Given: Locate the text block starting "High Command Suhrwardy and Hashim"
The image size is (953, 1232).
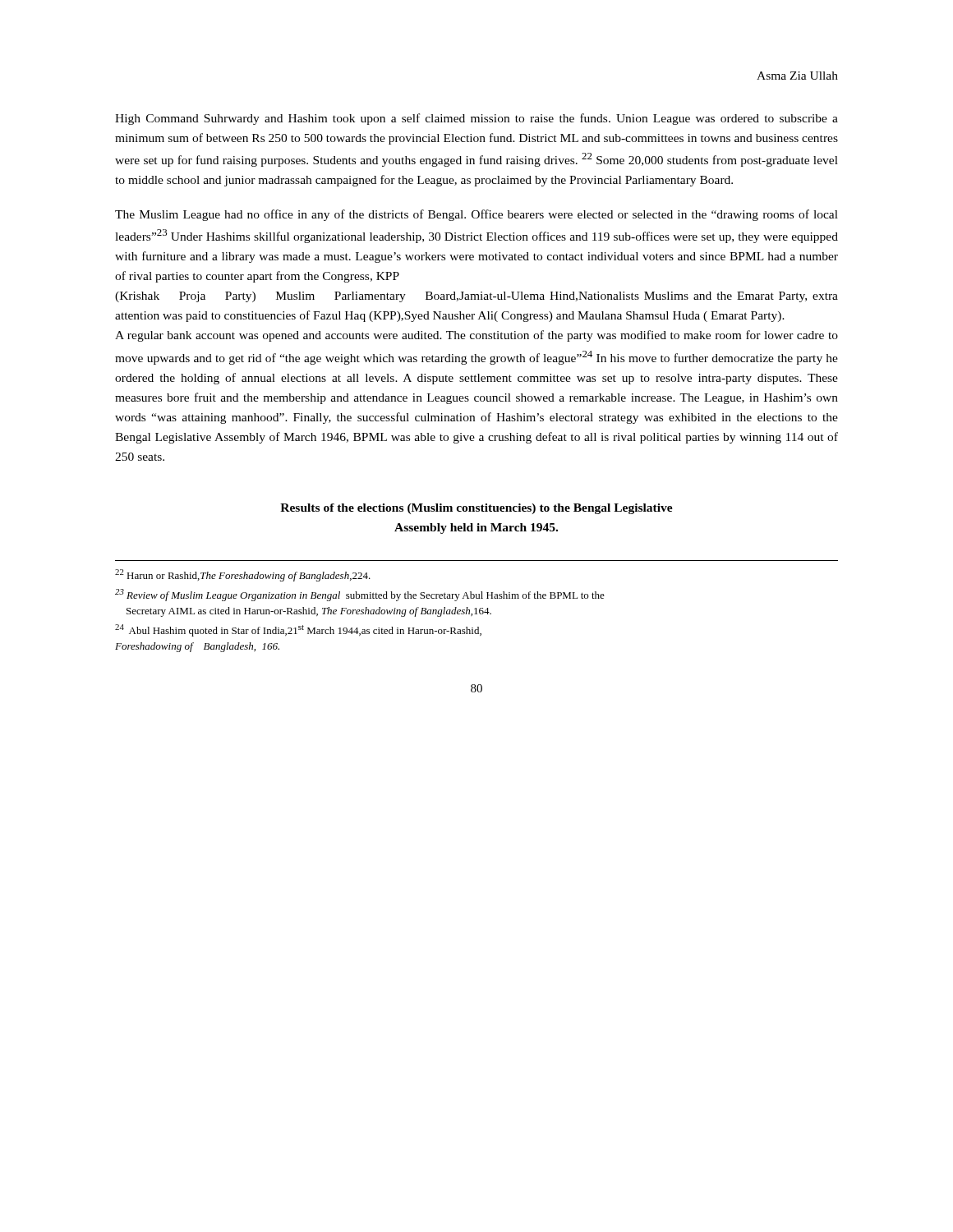Looking at the screenshot, I should 476,149.
